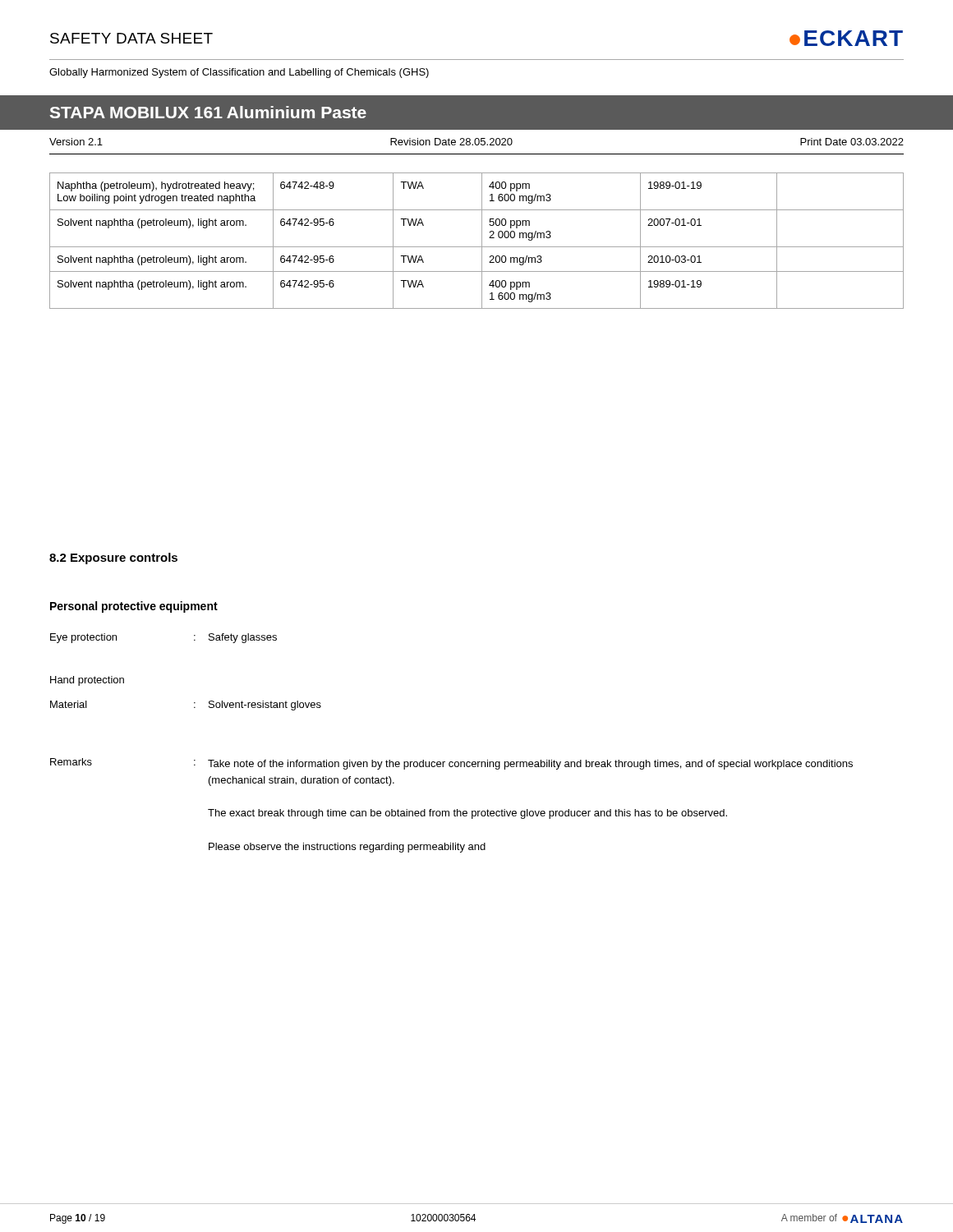Point to the region starting "Version 2.1 Revision"
Screen dimensions: 1232x953
click(476, 142)
